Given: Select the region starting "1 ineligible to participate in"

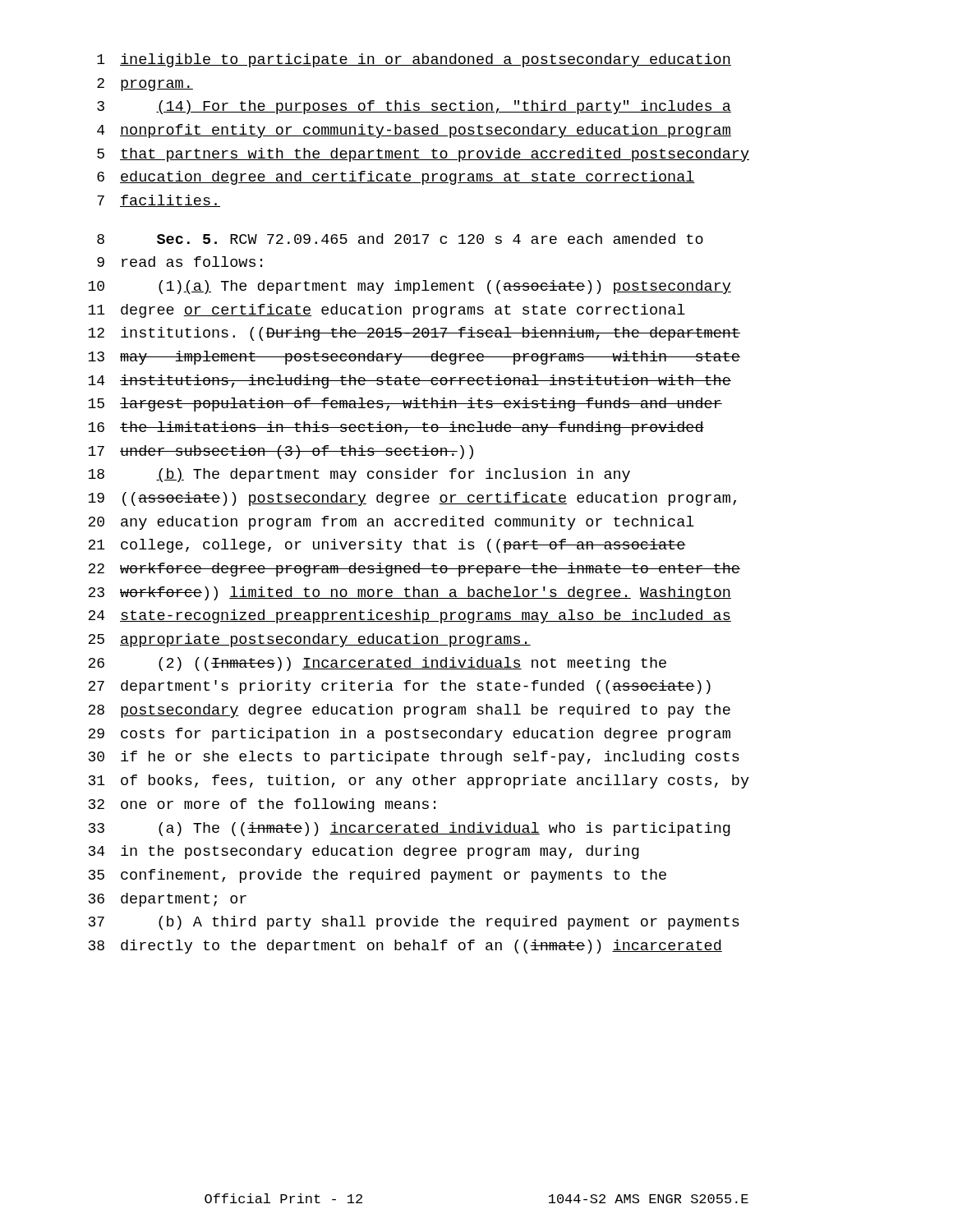Looking at the screenshot, I should [x=476, y=73].
